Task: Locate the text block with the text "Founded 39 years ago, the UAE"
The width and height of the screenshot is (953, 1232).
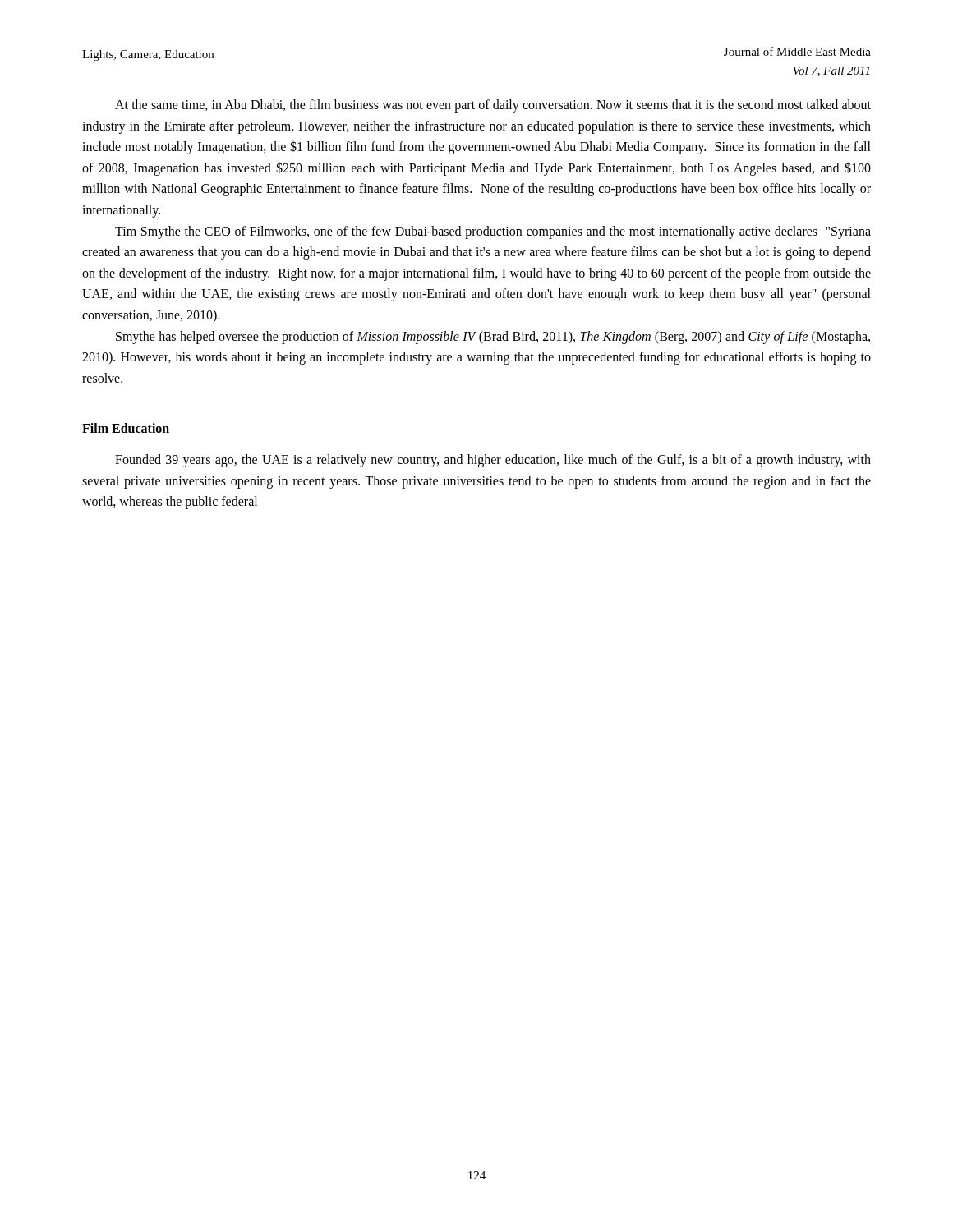Action: (476, 480)
